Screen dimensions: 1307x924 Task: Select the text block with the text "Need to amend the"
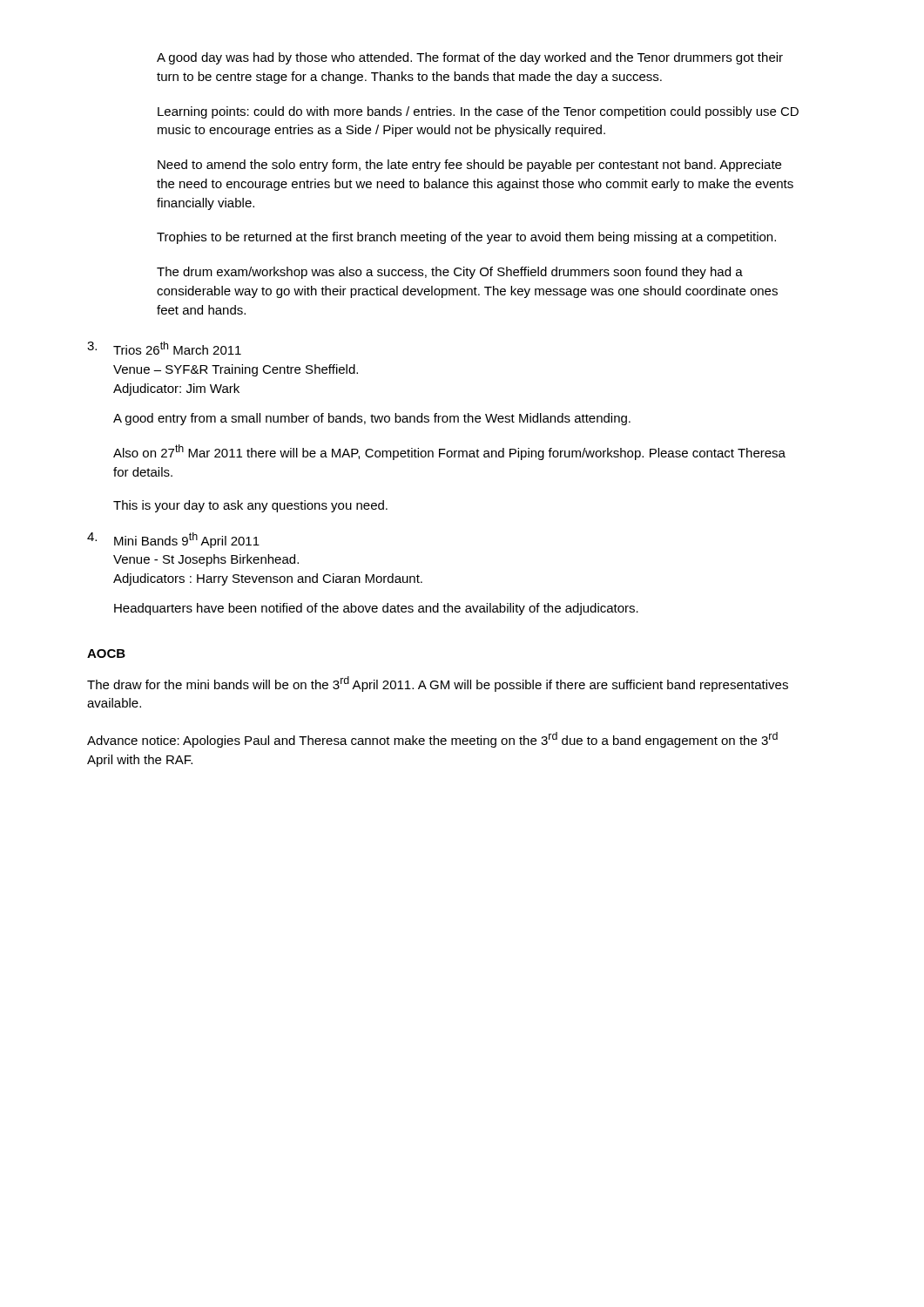click(x=479, y=184)
